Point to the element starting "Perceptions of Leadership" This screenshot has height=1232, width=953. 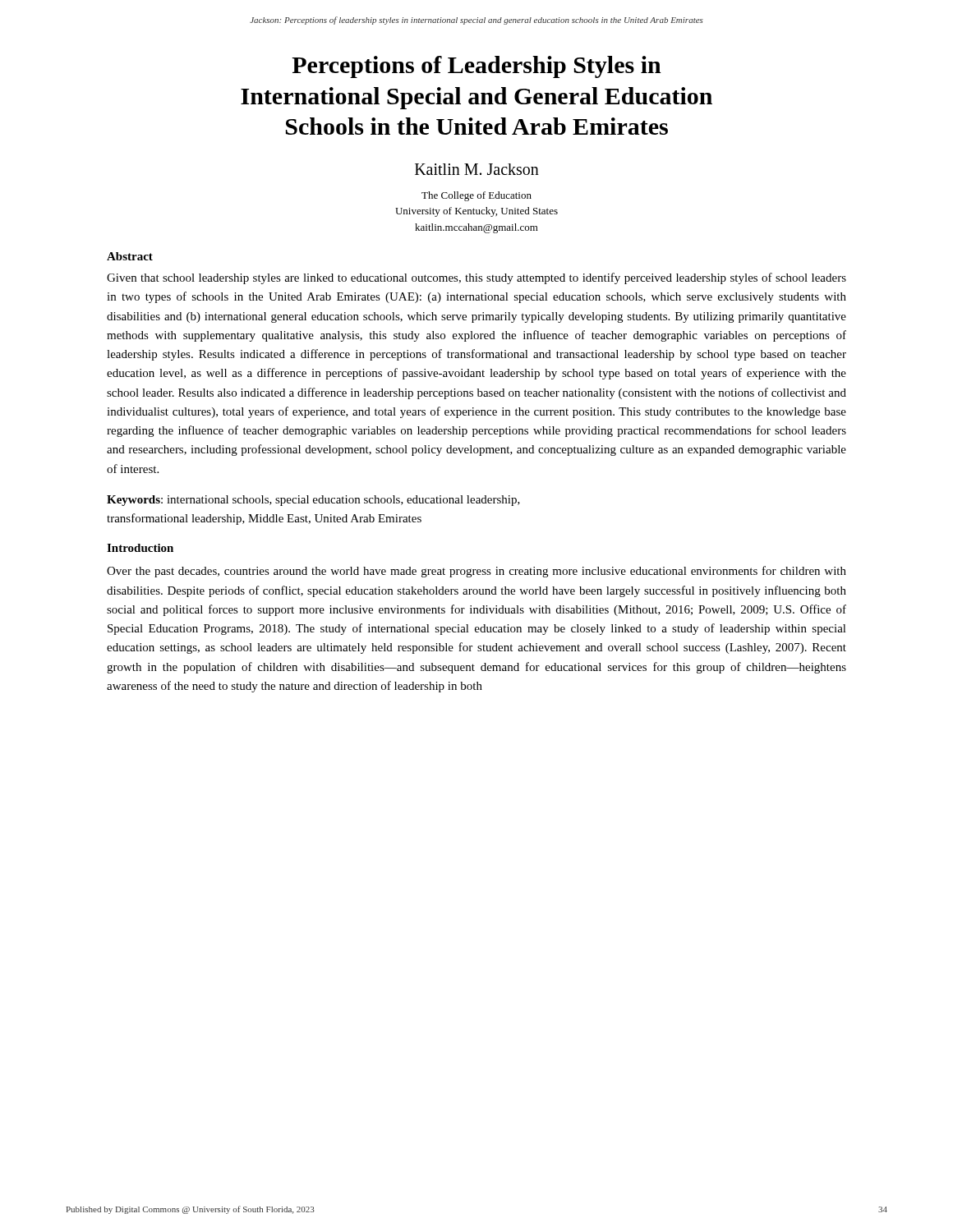pyautogui.click(x=476, y=95)
